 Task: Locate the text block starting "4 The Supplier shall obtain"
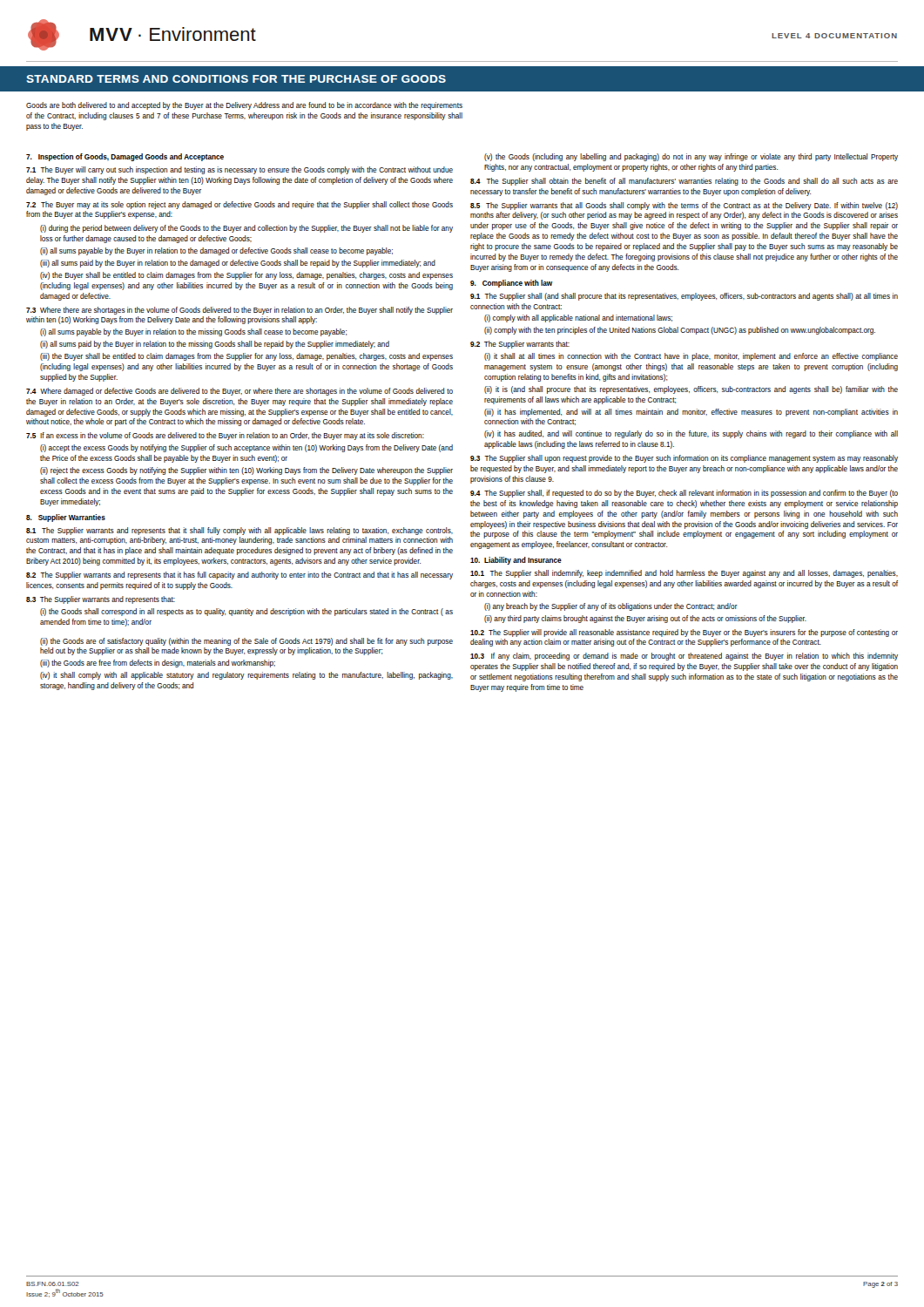tap(684, 187)
